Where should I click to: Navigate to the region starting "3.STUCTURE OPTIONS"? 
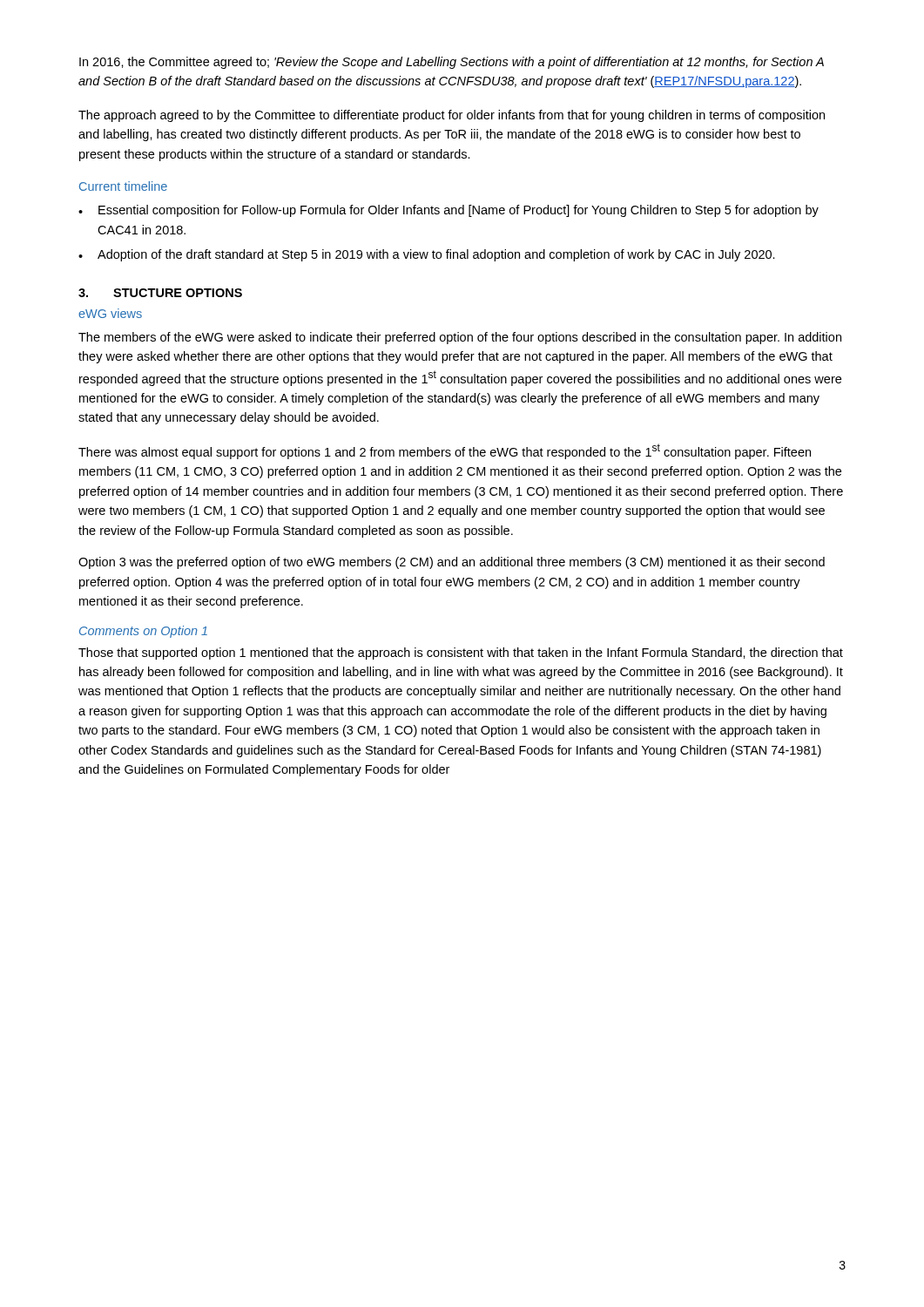pyautogui.click(x=160, y=293)
